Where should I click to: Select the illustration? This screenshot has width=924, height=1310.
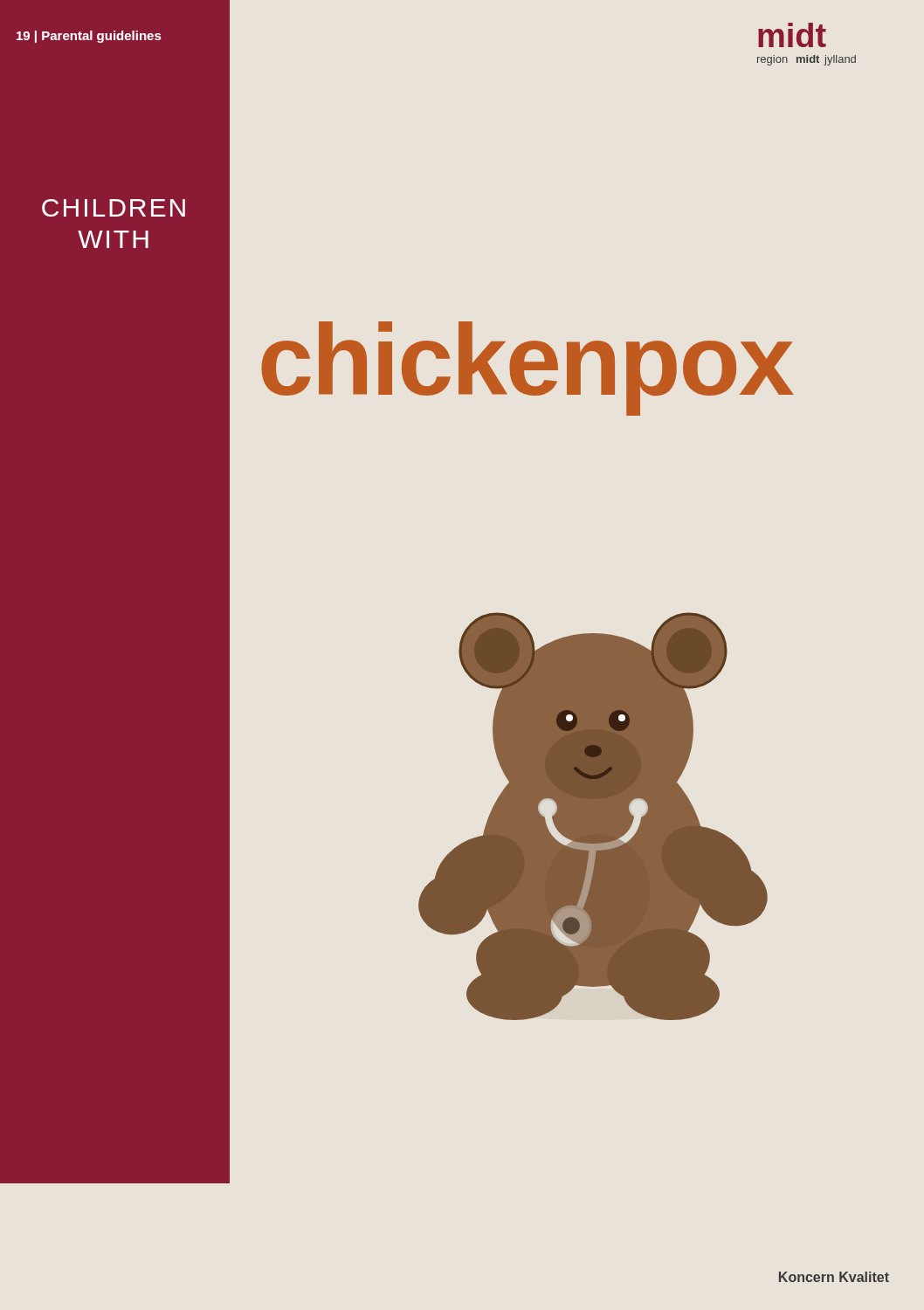(593, 830)
